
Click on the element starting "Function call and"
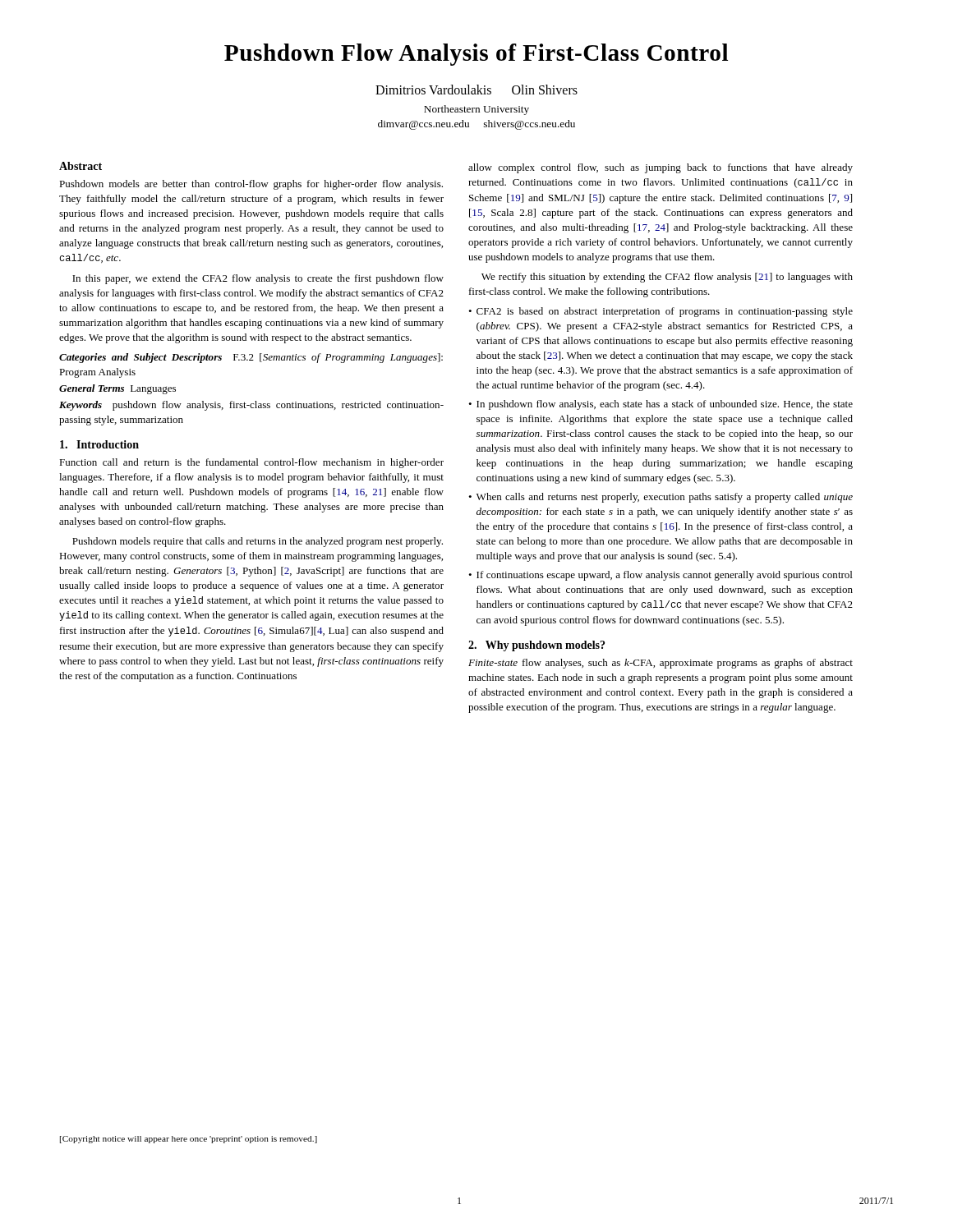click(251, 569)
